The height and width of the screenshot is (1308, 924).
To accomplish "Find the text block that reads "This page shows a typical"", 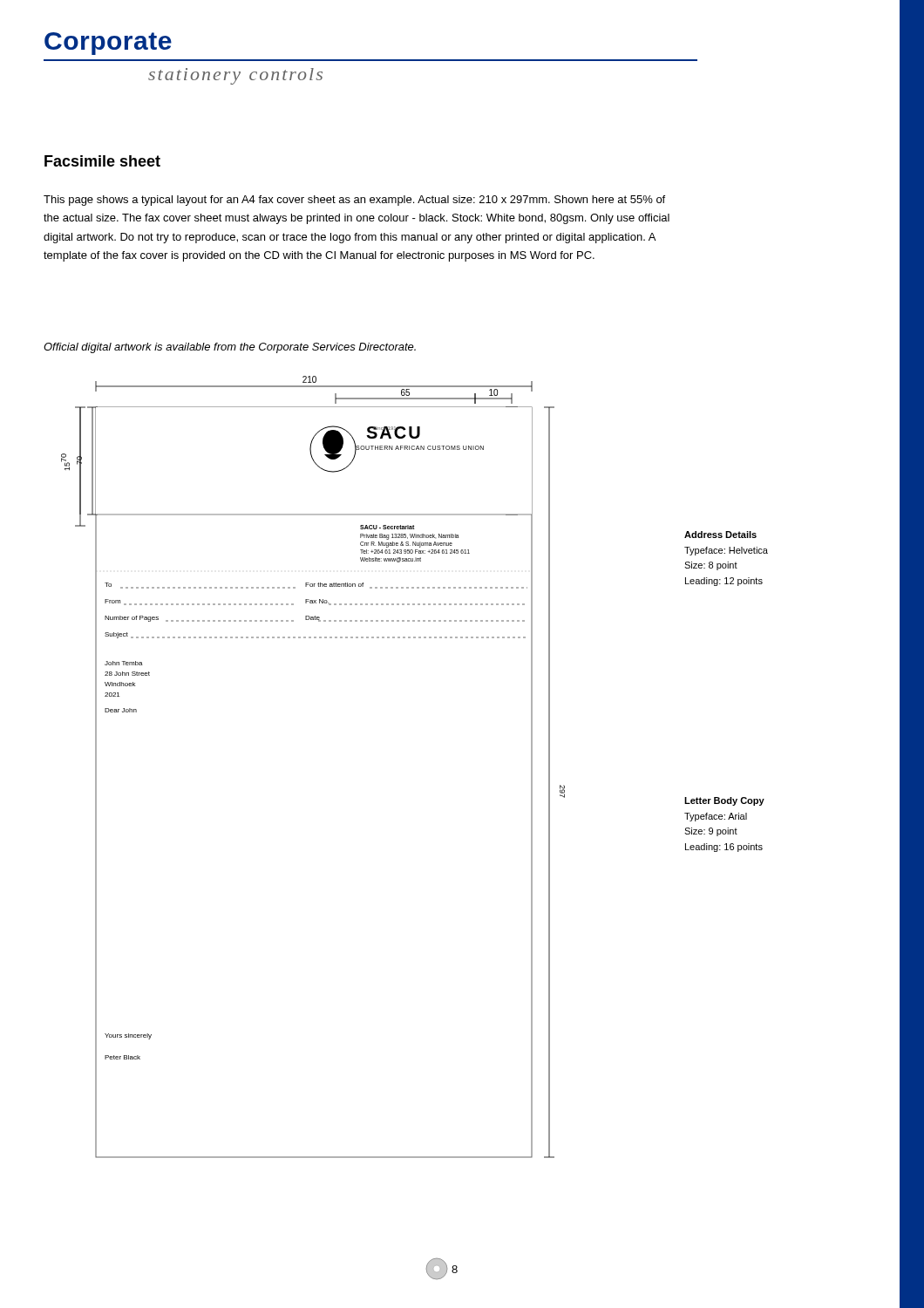I will [x=357, y=227].
